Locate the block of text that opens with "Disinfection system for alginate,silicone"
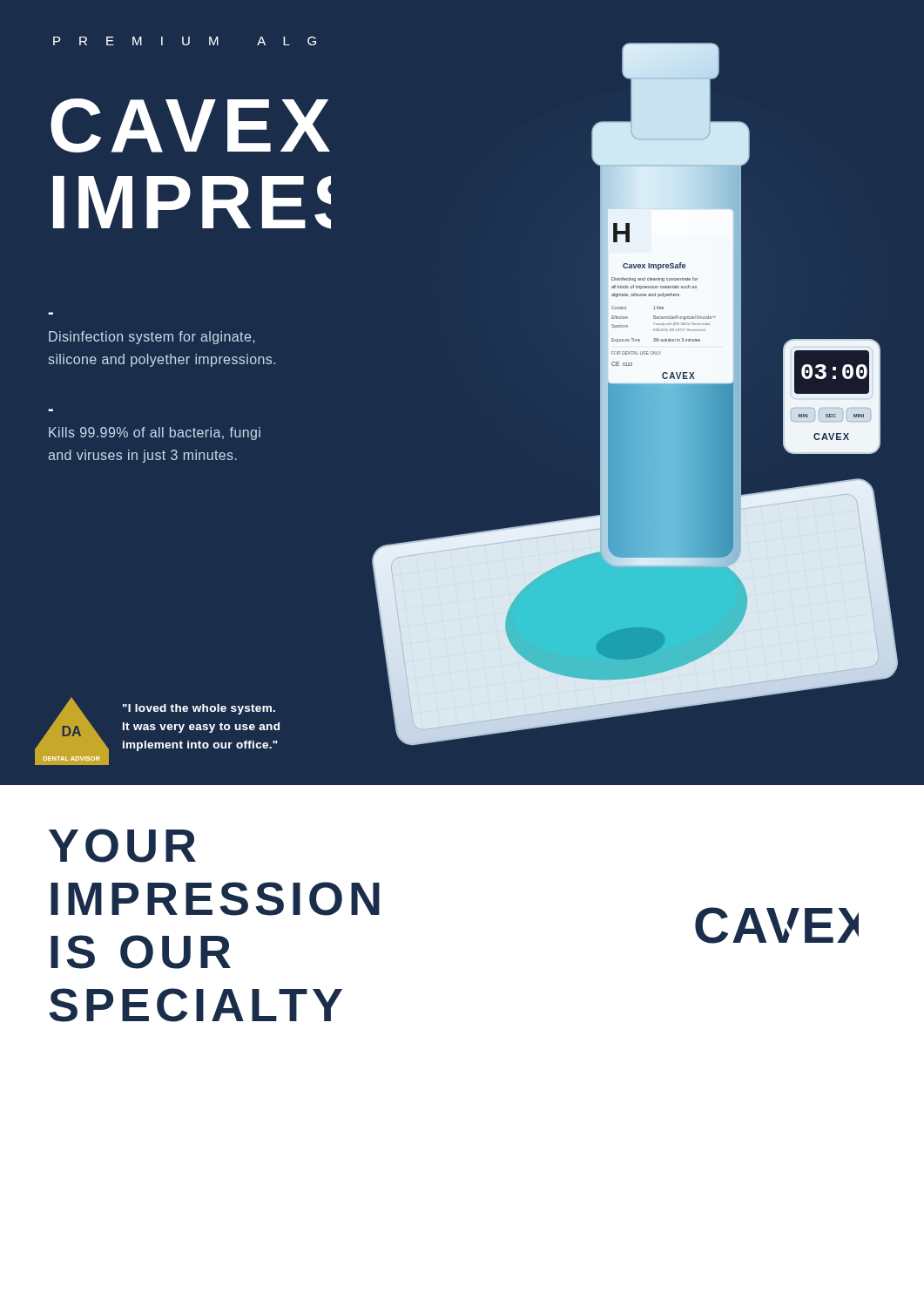The height and width of the screenshot is (1307, 924). tap(162, 348)
